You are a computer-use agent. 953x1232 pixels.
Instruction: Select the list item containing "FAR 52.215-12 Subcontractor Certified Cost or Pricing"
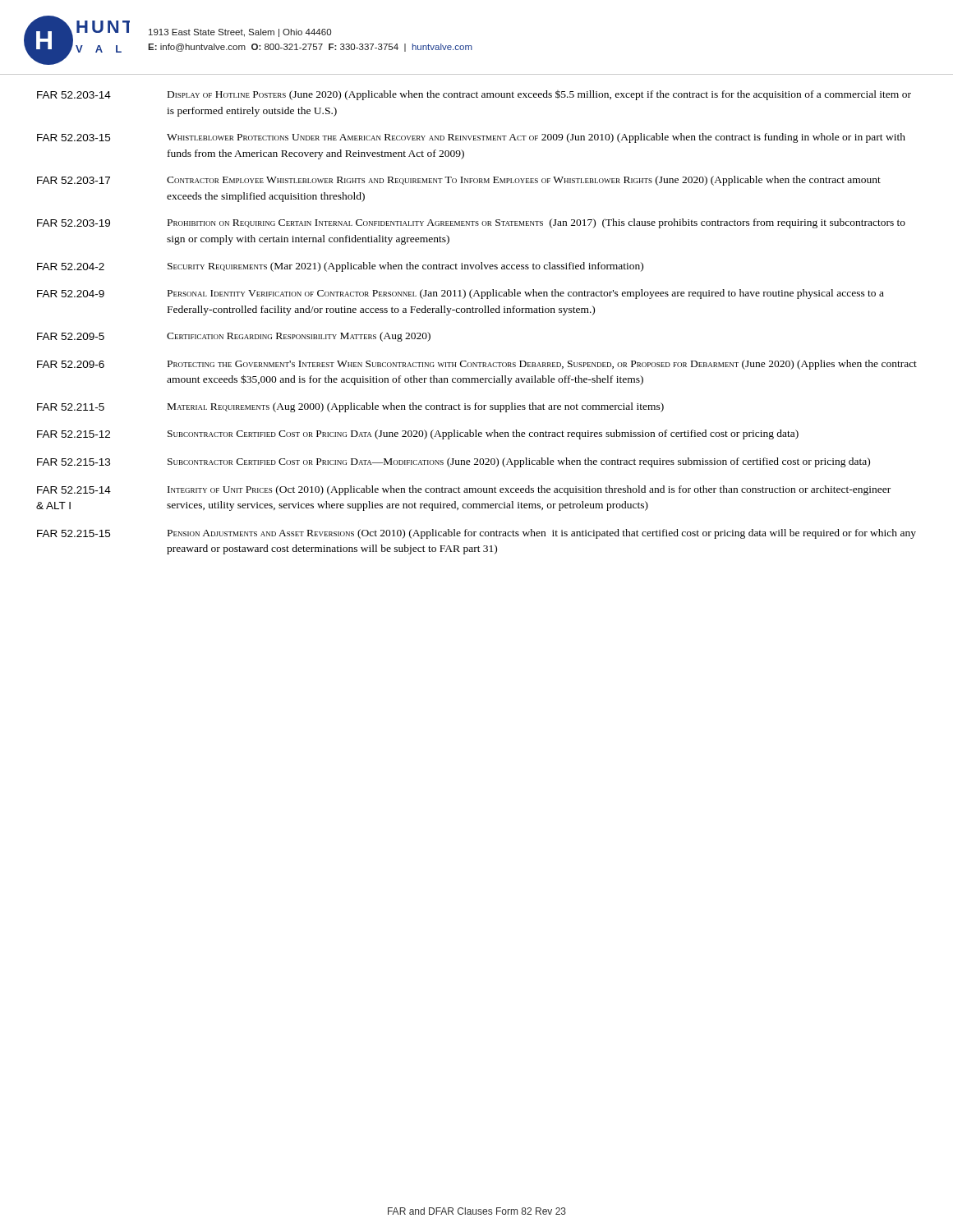[x=476, y=434]
